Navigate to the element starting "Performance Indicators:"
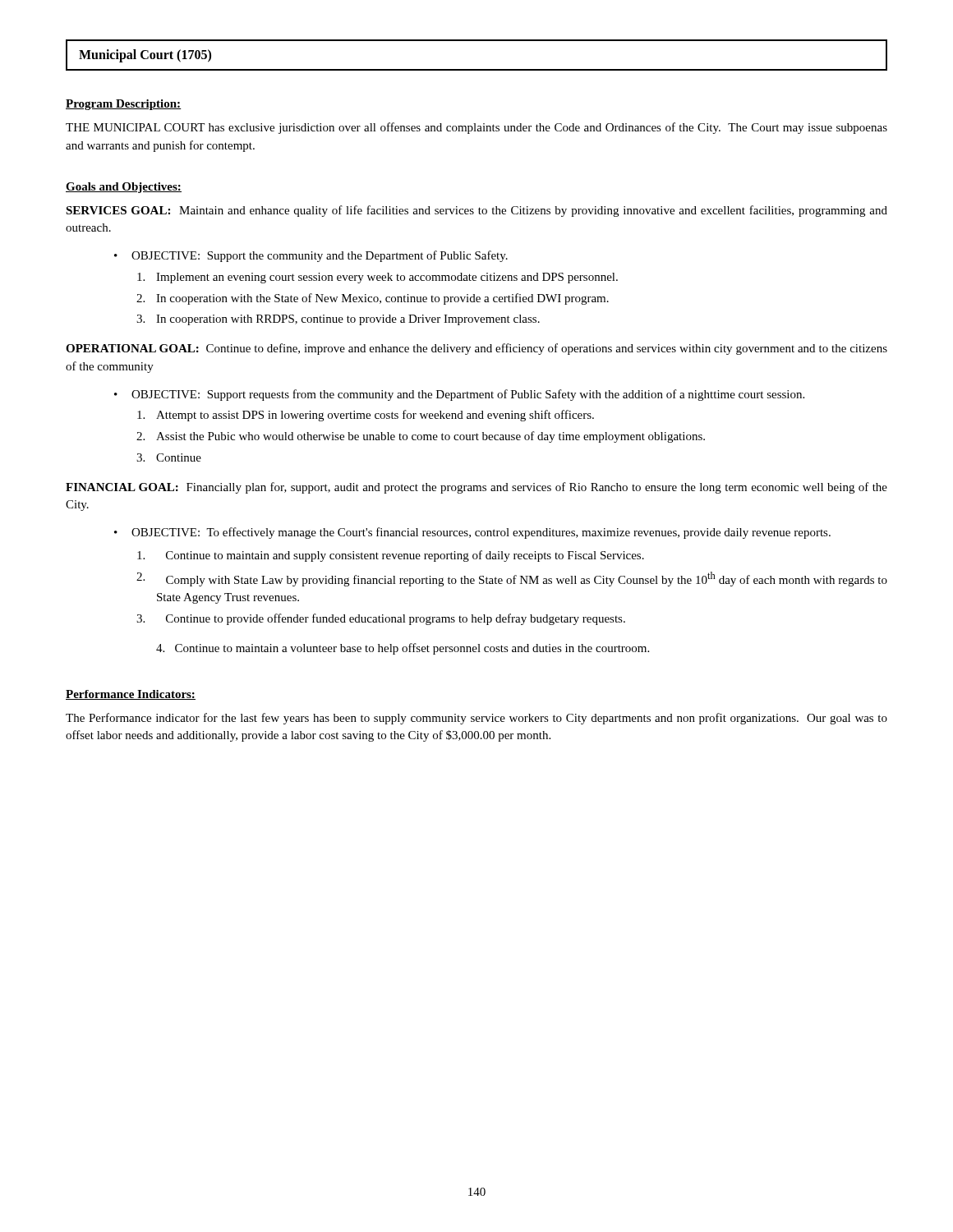This screenshot has width=953, height=1232. [x=131, y=694]
